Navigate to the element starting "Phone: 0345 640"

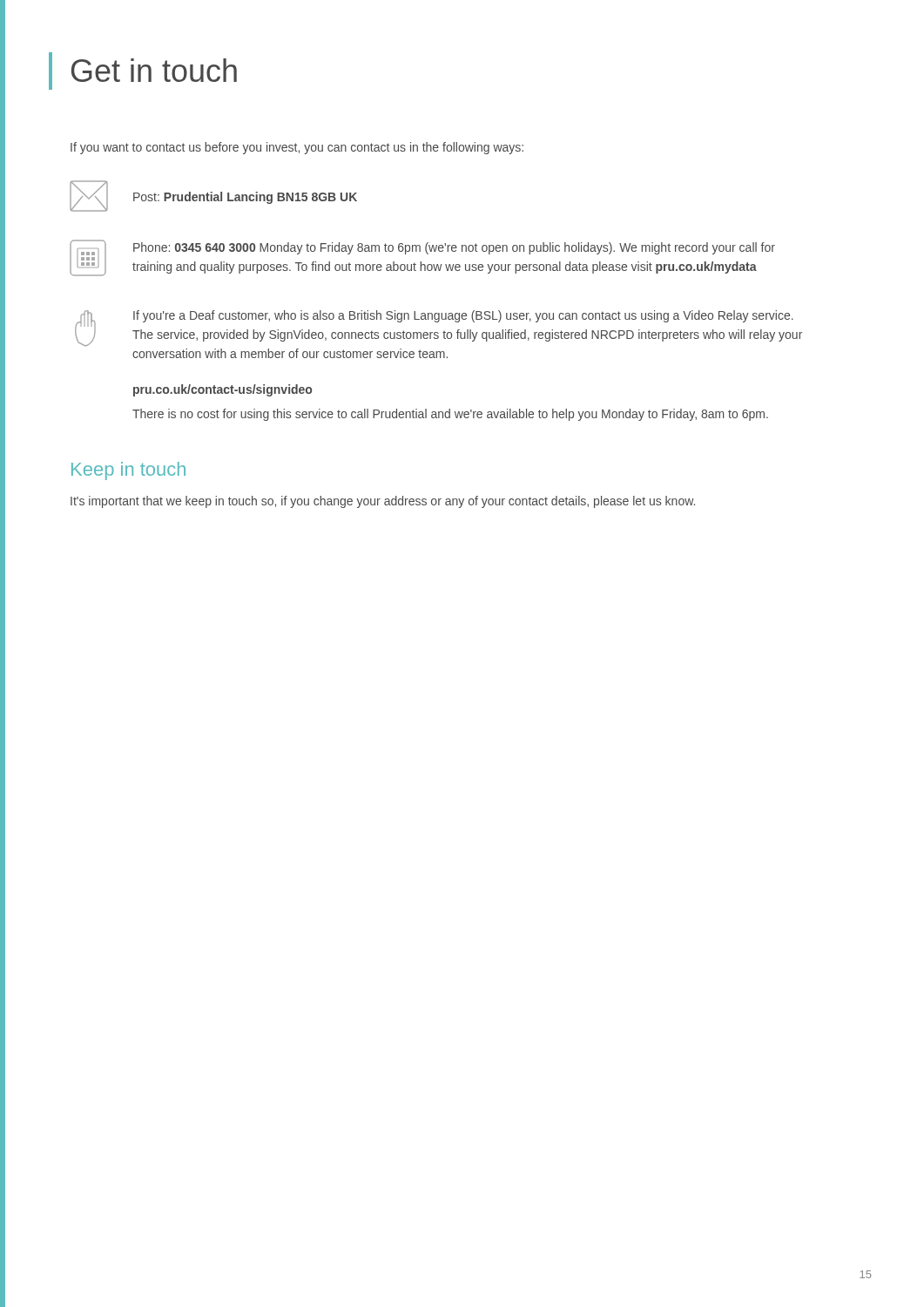[440, 258]
